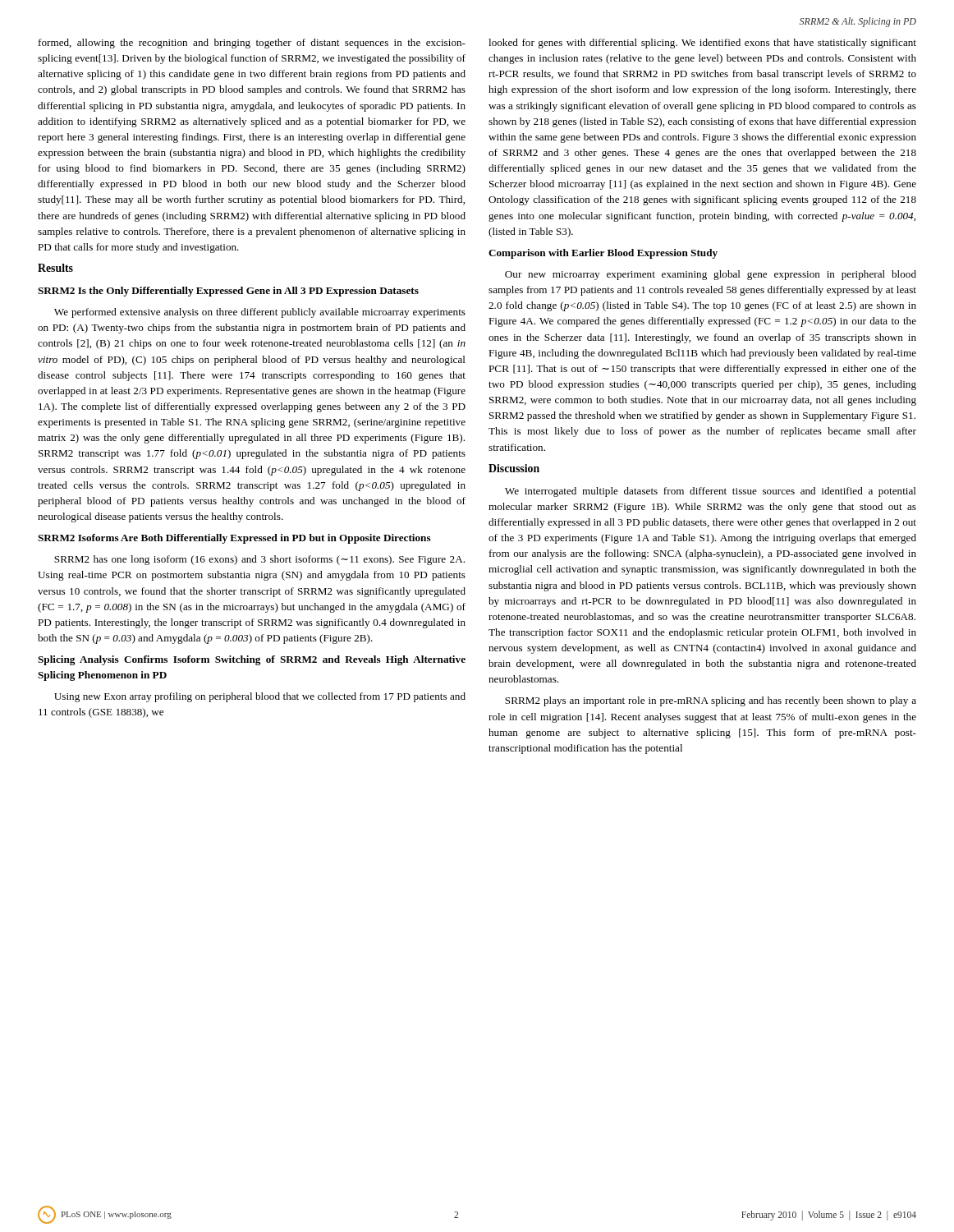This screenshot has width=954, height=1232.
Task: Select the text block containing "looked for genes with"
Action: coord(702,137)
